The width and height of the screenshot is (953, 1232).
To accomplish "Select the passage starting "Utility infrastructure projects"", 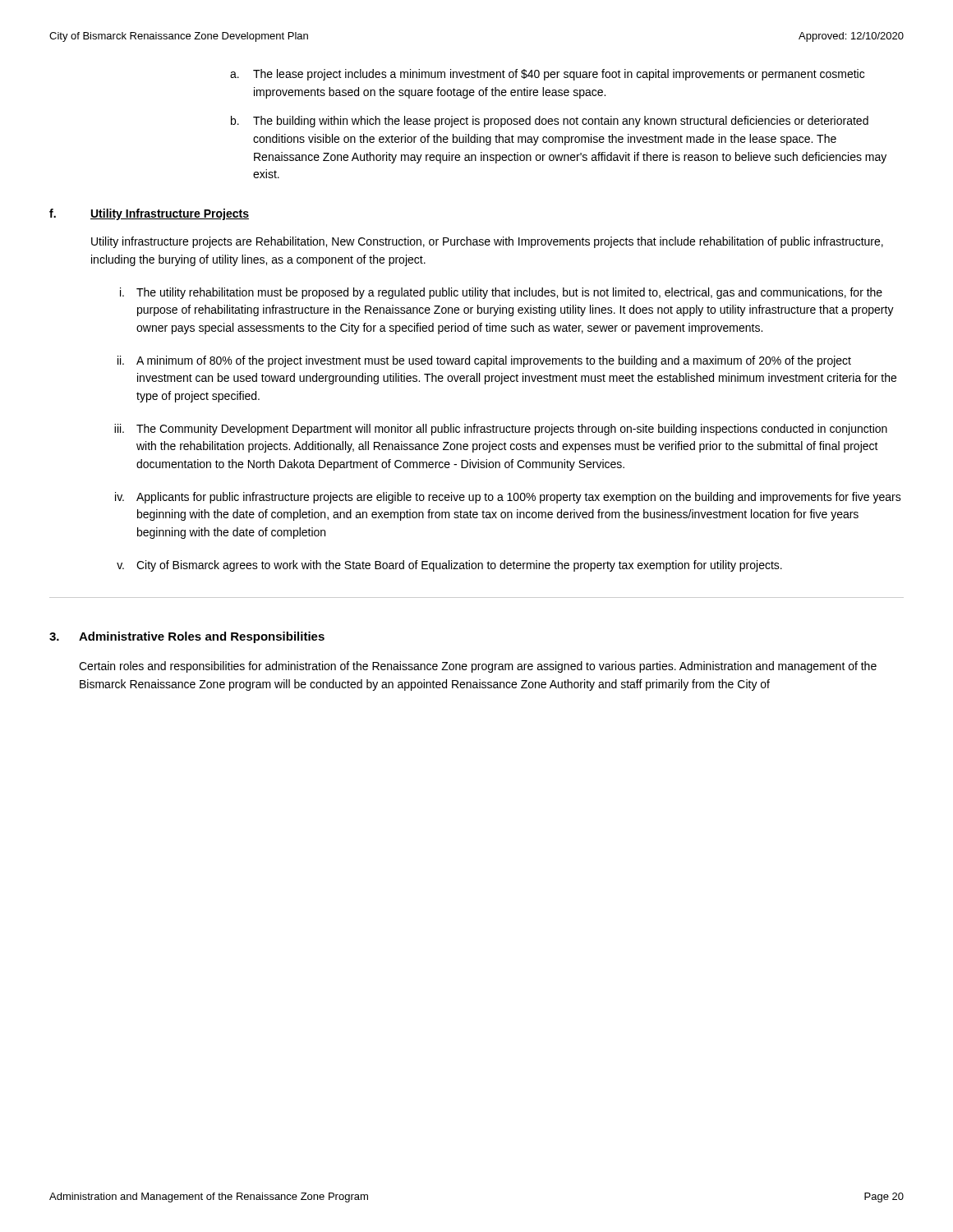I will click(x=487, y=251).
